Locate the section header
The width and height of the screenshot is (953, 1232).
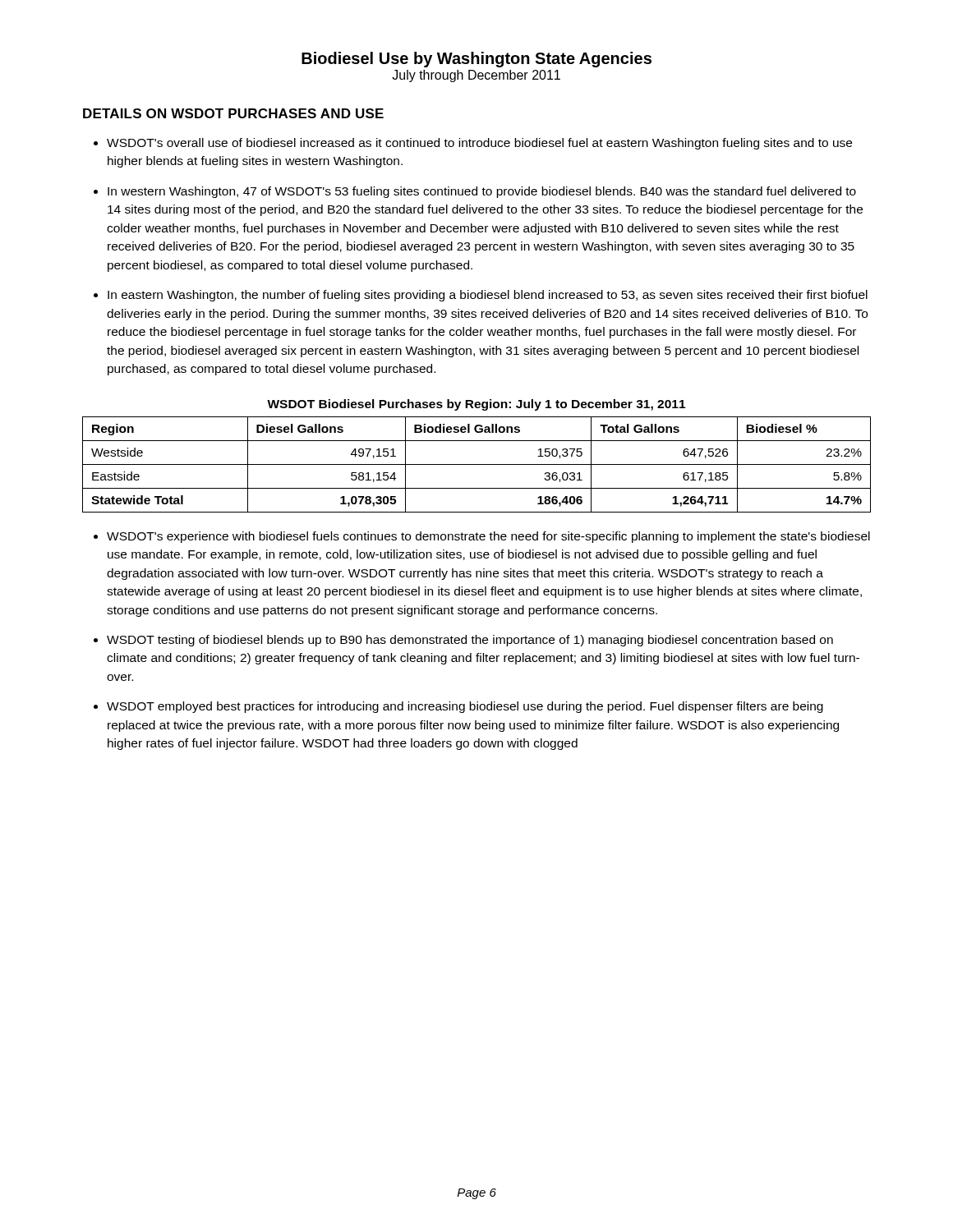click(233, 114)
